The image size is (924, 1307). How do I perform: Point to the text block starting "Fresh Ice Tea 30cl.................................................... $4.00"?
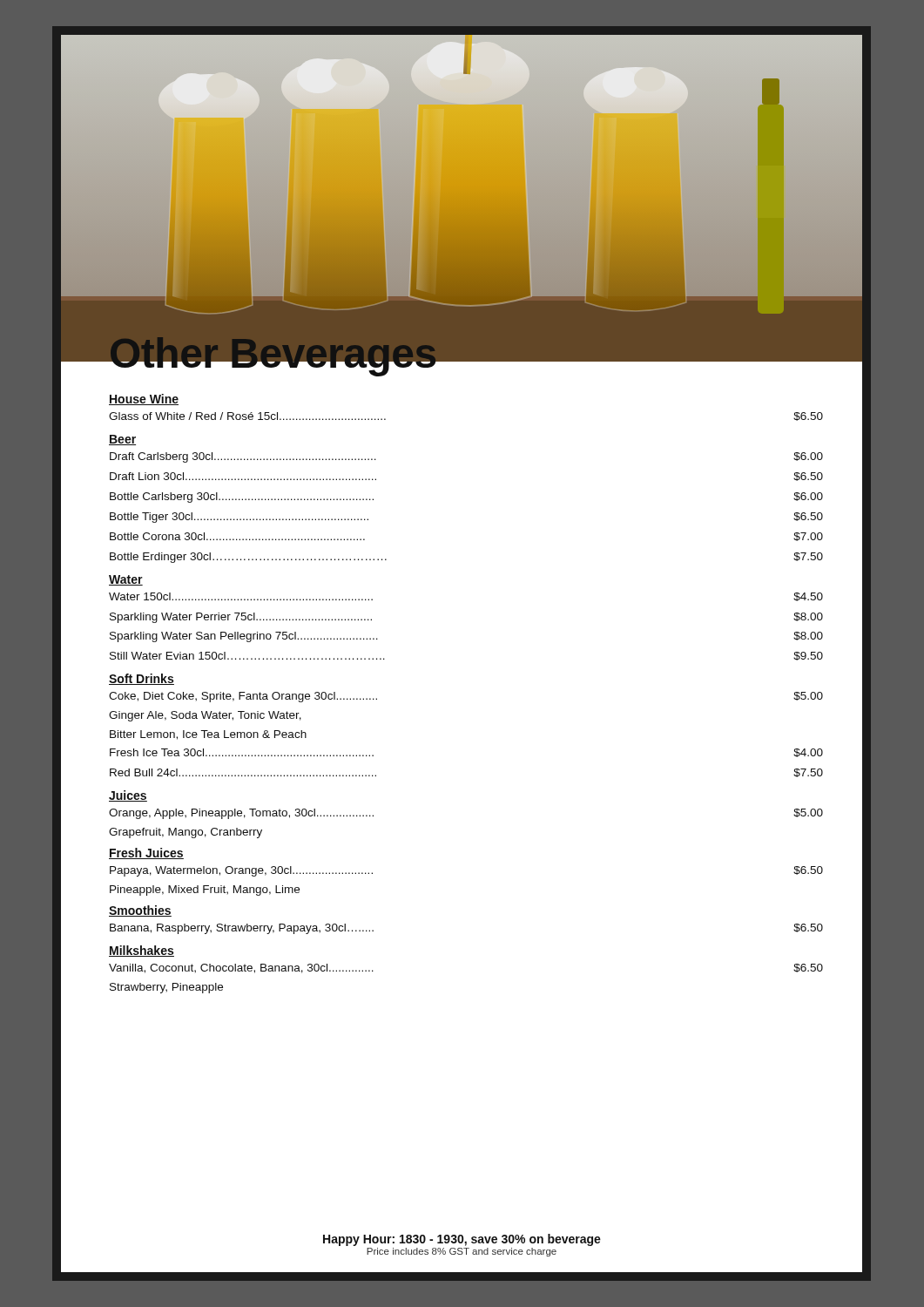point(155,753)
